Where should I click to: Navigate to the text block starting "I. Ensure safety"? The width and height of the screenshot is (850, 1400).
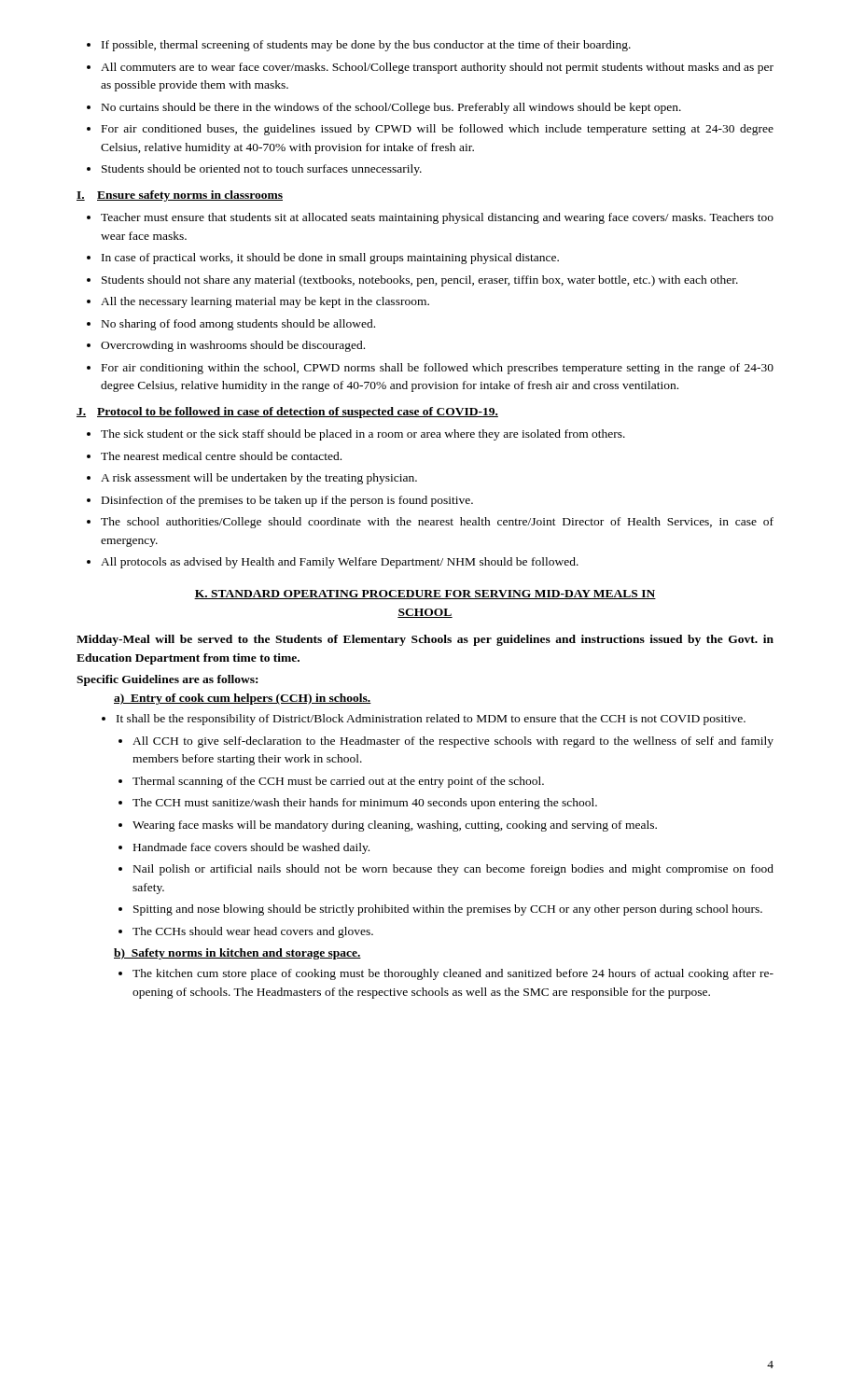[180, 196]
